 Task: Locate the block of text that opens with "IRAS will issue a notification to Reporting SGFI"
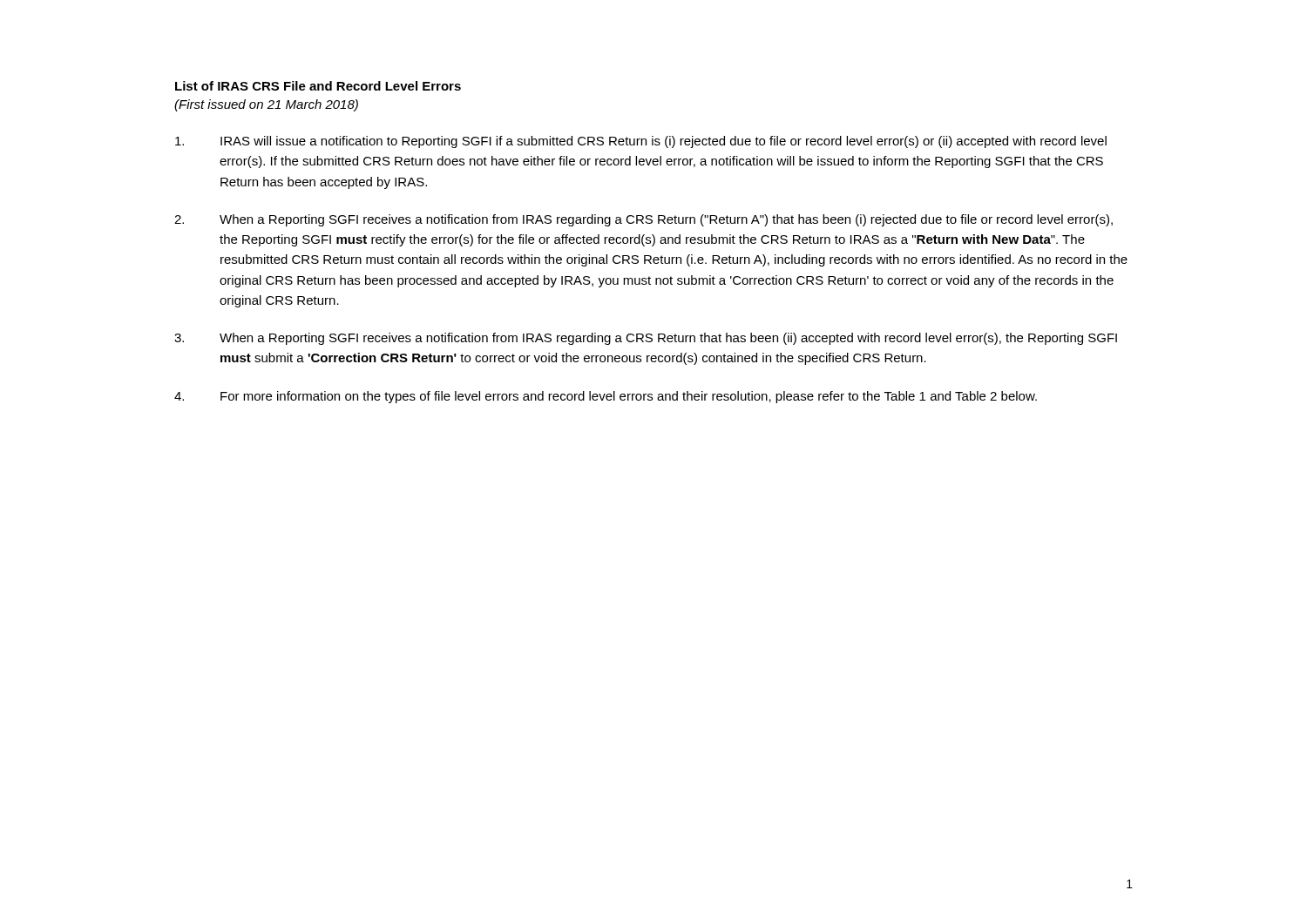coord(654,161)
